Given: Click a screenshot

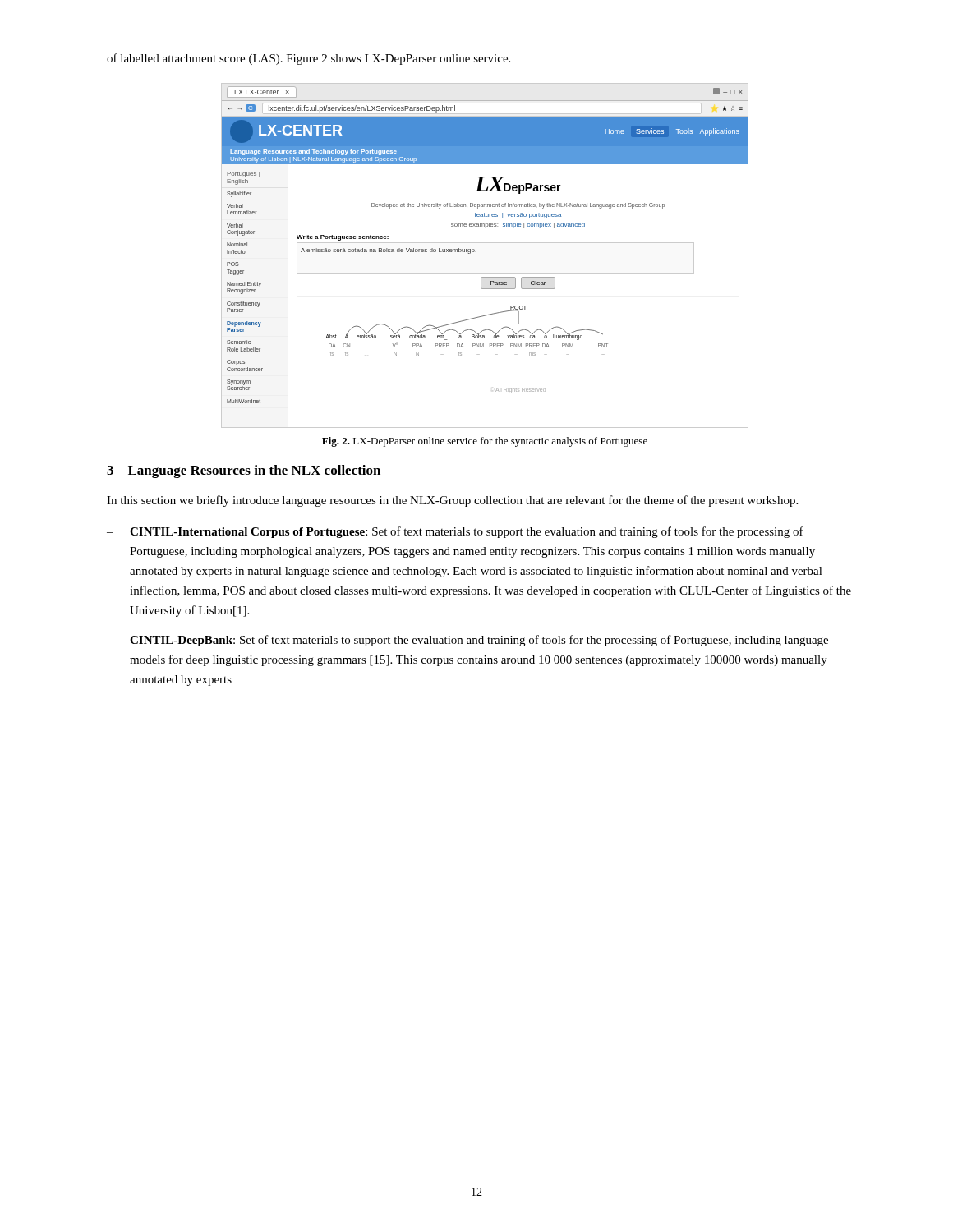Looking at the screenshot, I should point(485,255).
